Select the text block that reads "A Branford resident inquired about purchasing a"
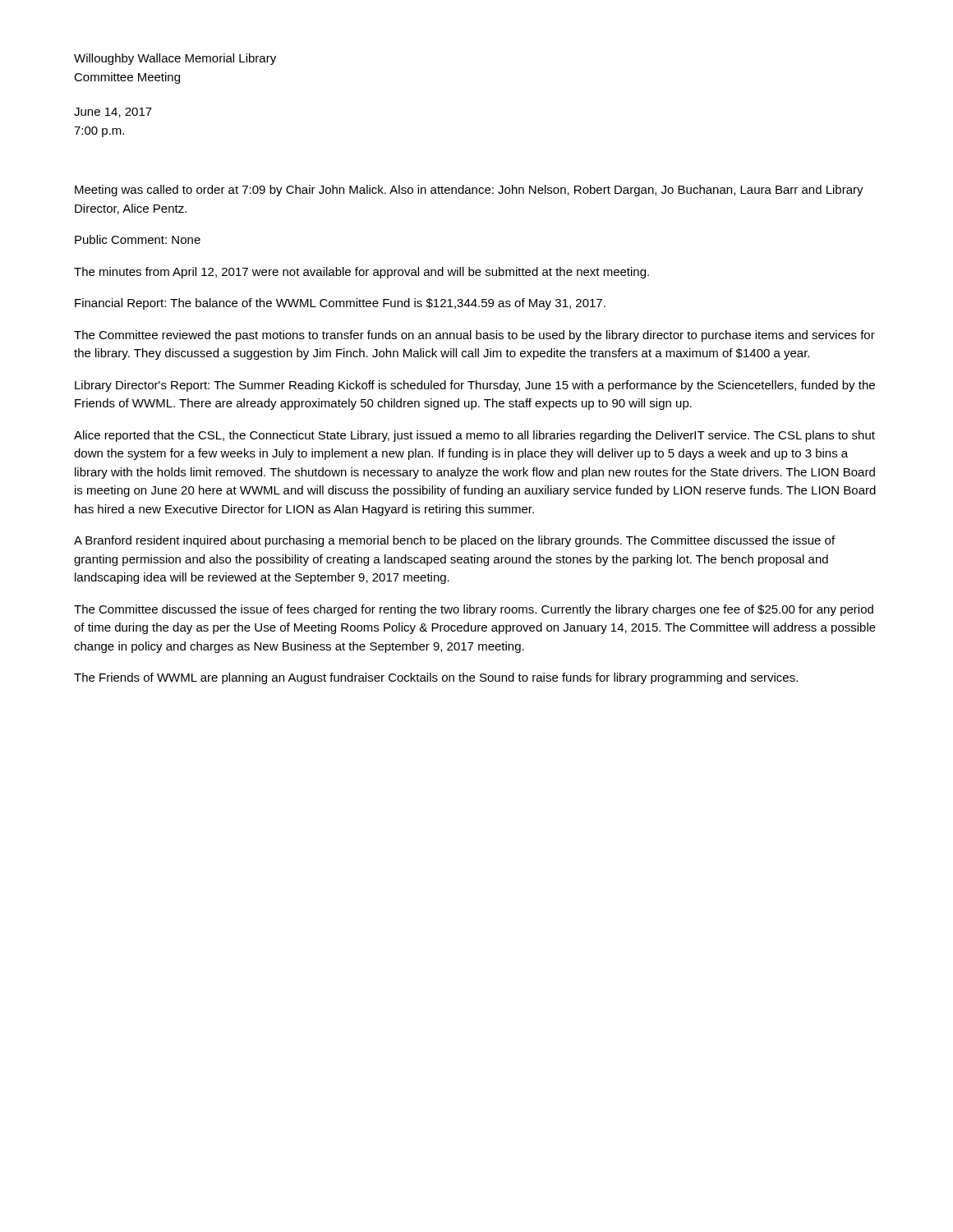953x1232 pixels. click(454, 559)
